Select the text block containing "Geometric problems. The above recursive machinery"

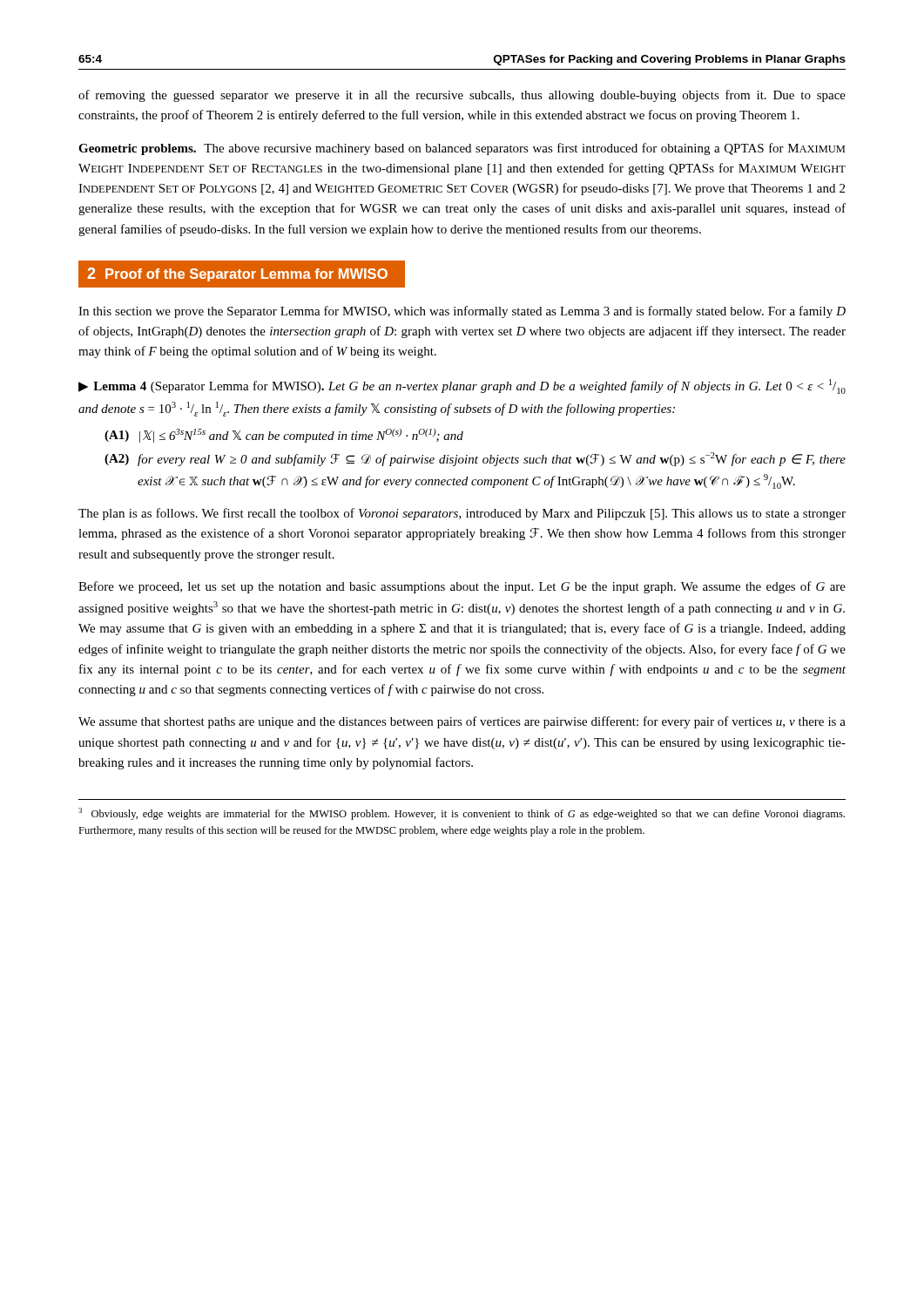click(x=462, y=188)
